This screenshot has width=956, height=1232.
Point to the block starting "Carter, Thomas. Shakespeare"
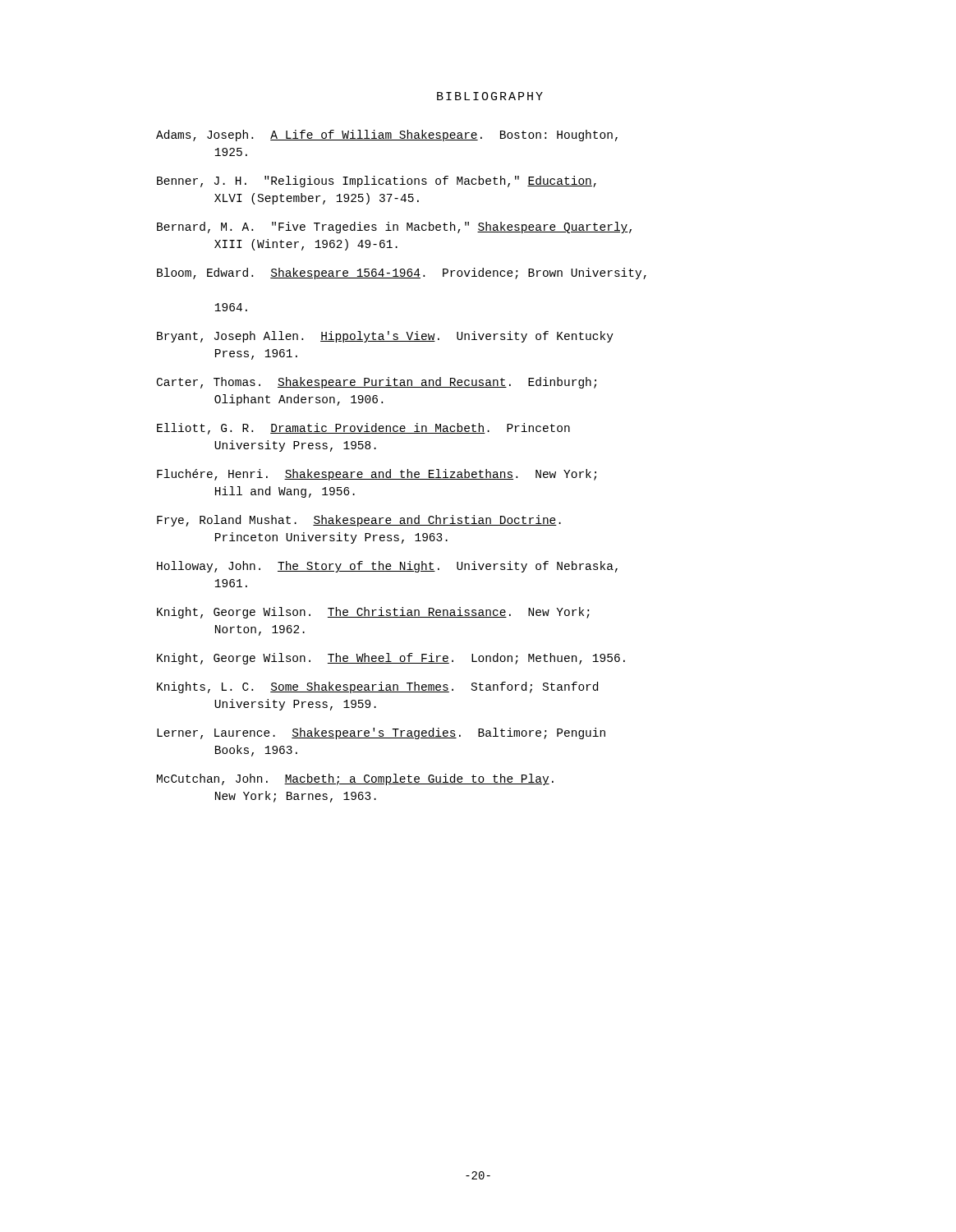378,391
